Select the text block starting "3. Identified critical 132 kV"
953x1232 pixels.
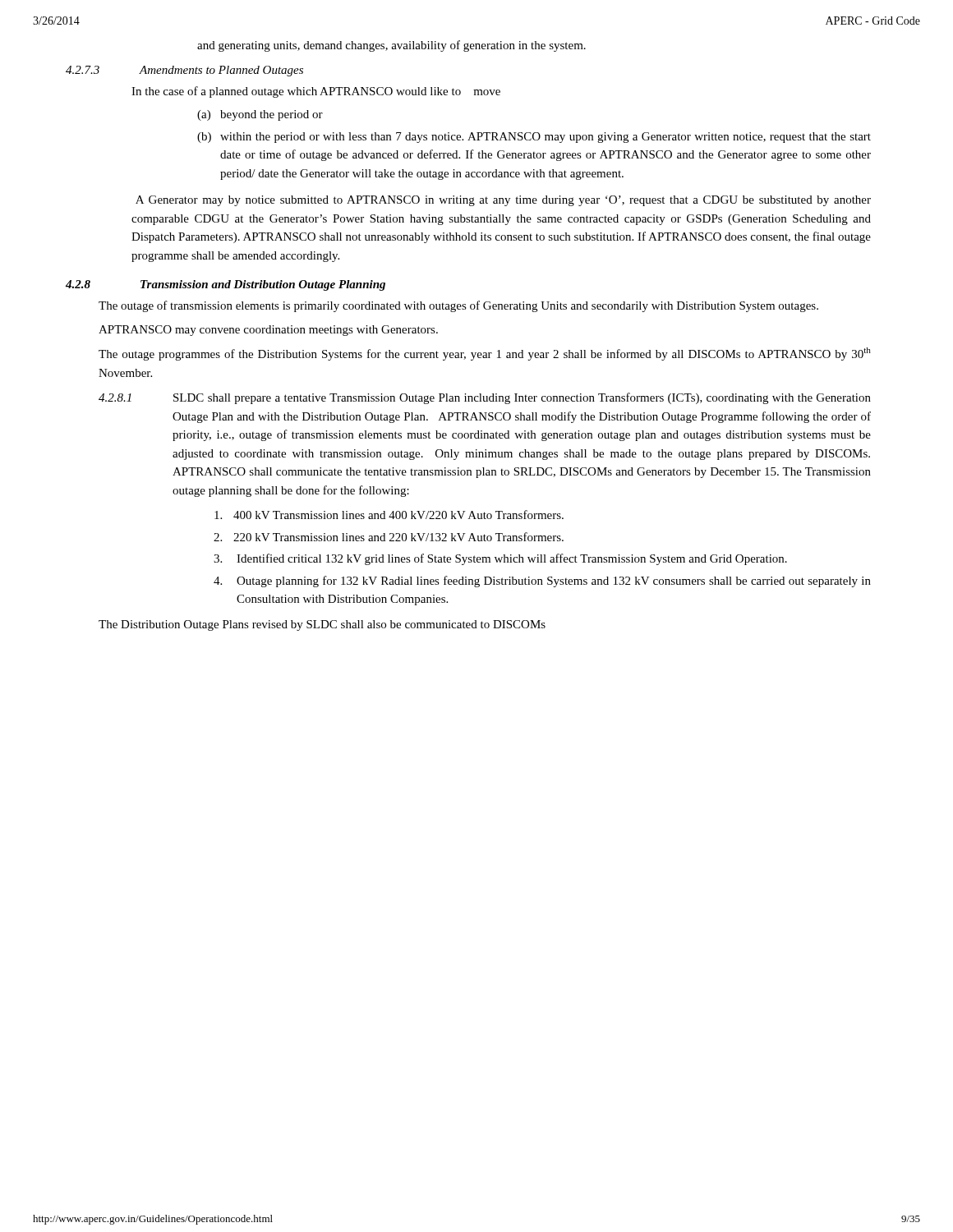(542, 559)
